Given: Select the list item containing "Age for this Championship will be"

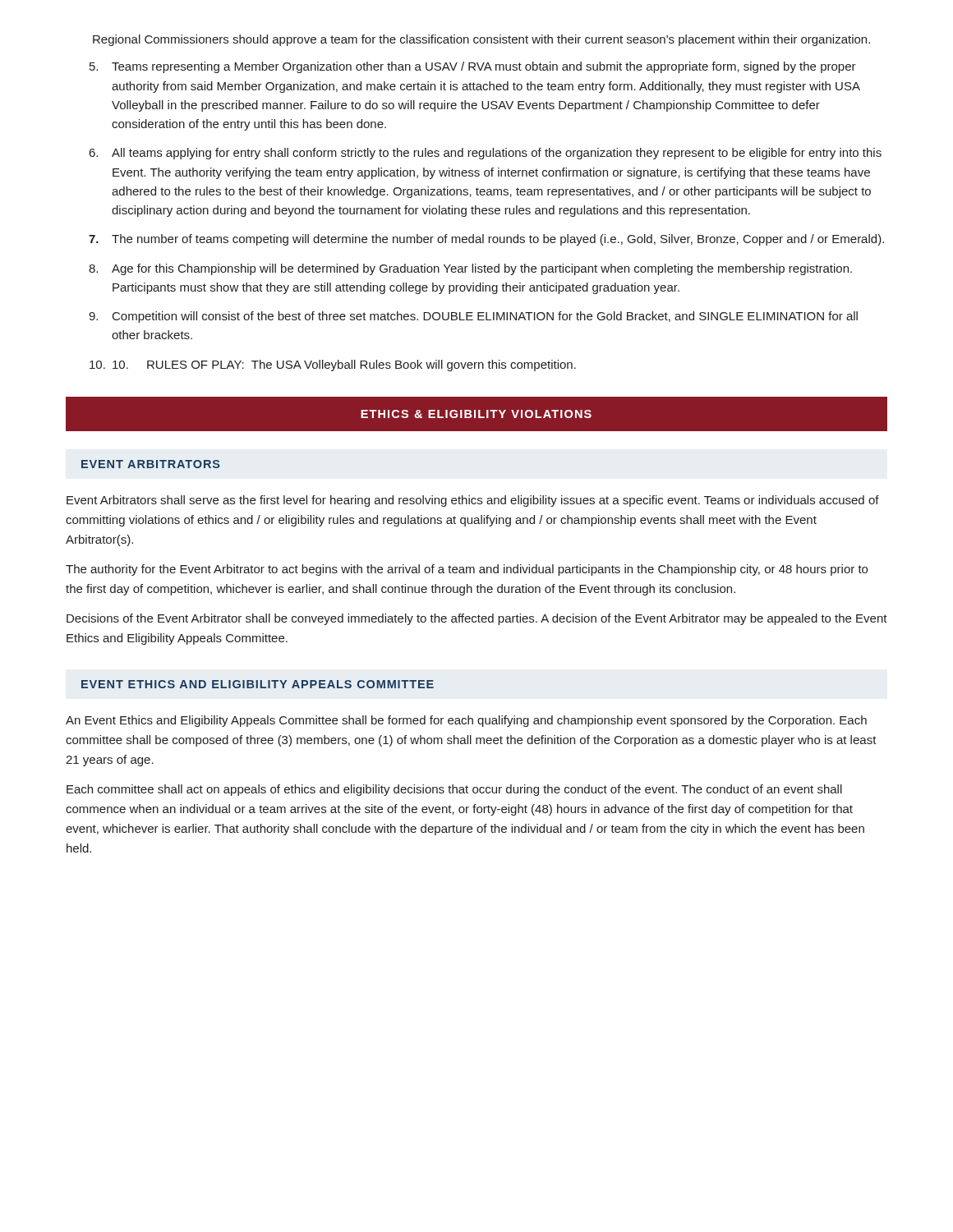Looking at the screenshot, I should (x=499, y=277).
